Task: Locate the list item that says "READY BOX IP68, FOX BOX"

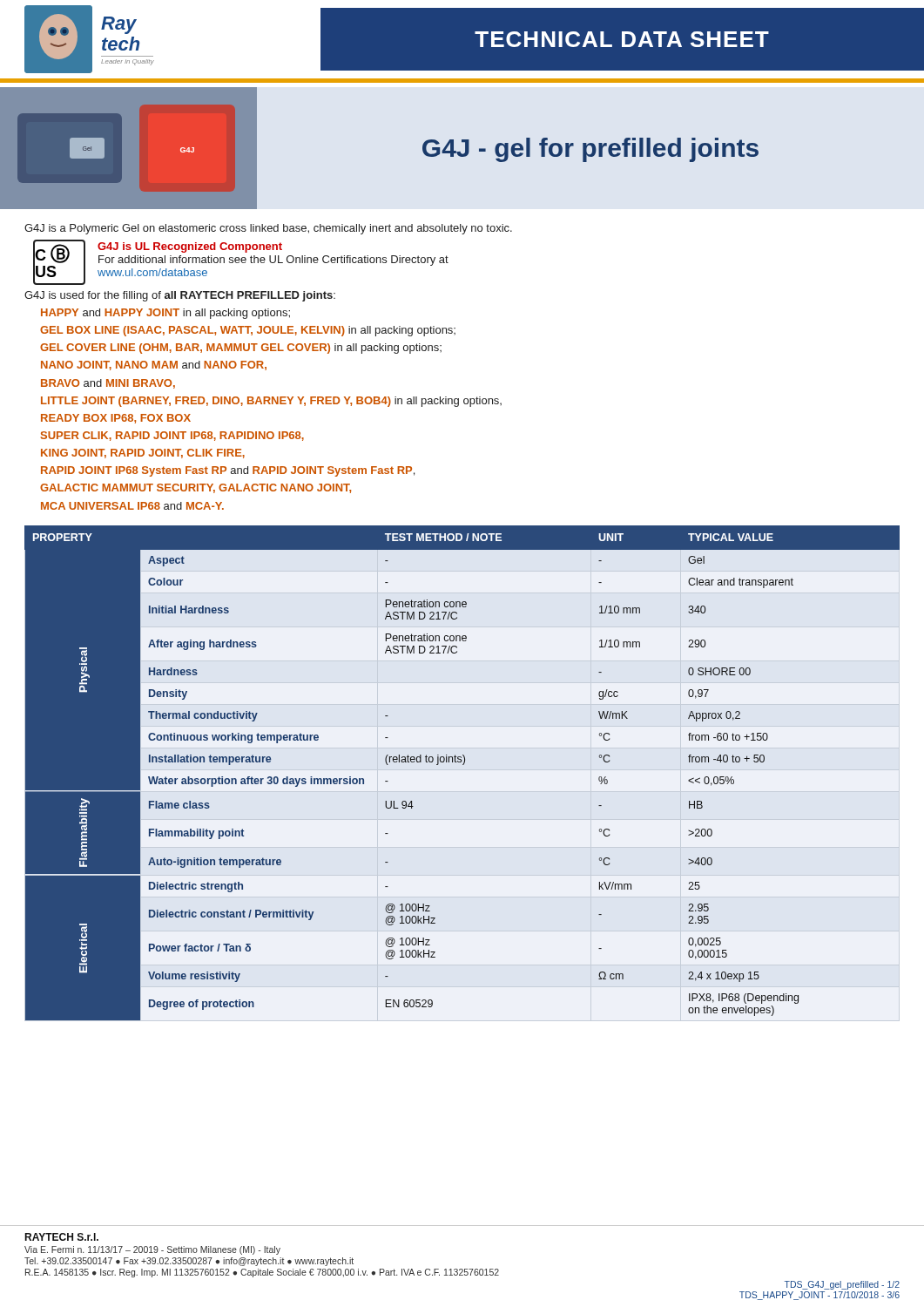Action: (115, 418)
